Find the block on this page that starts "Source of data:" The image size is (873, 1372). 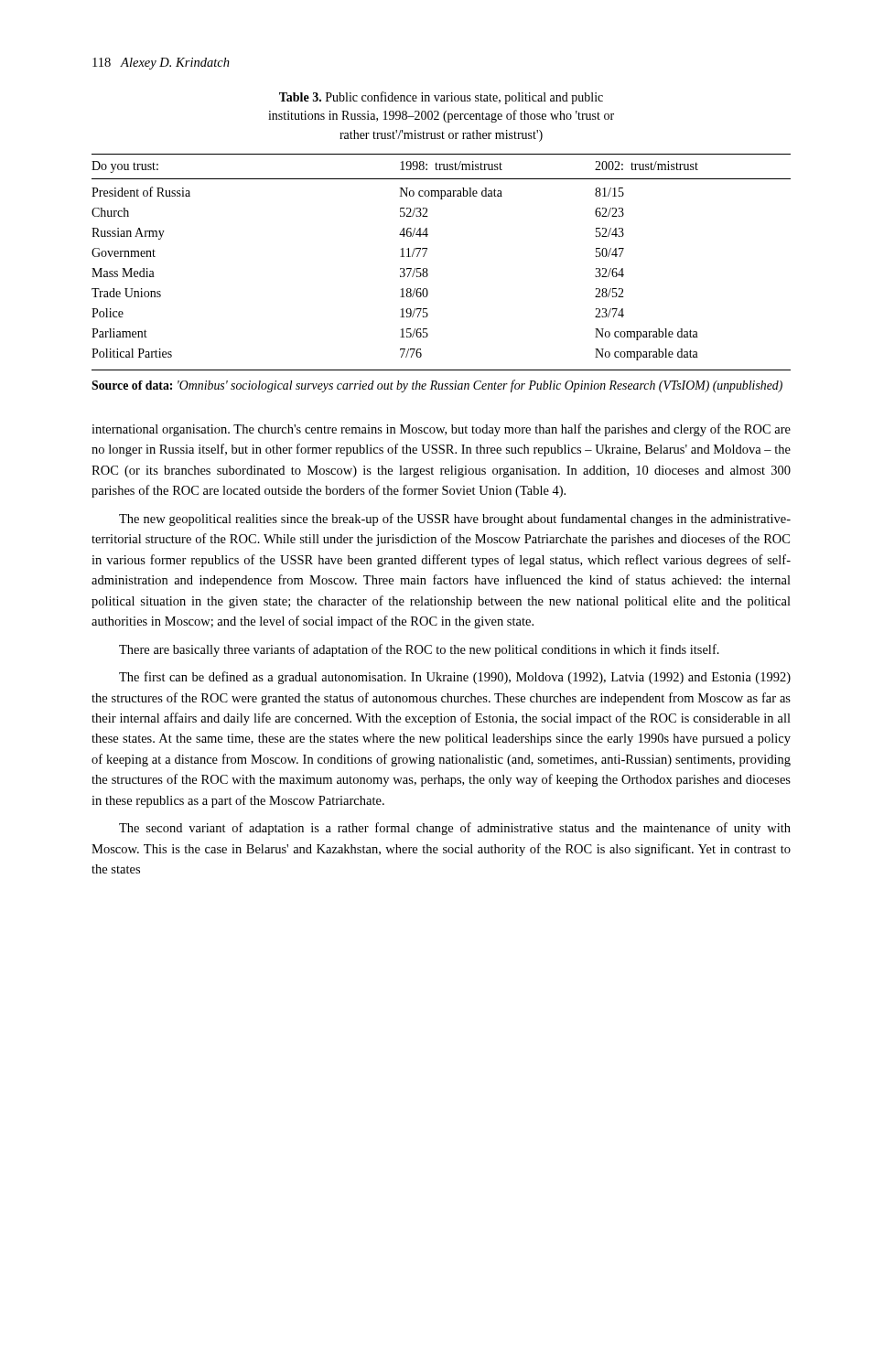(437, 385)
